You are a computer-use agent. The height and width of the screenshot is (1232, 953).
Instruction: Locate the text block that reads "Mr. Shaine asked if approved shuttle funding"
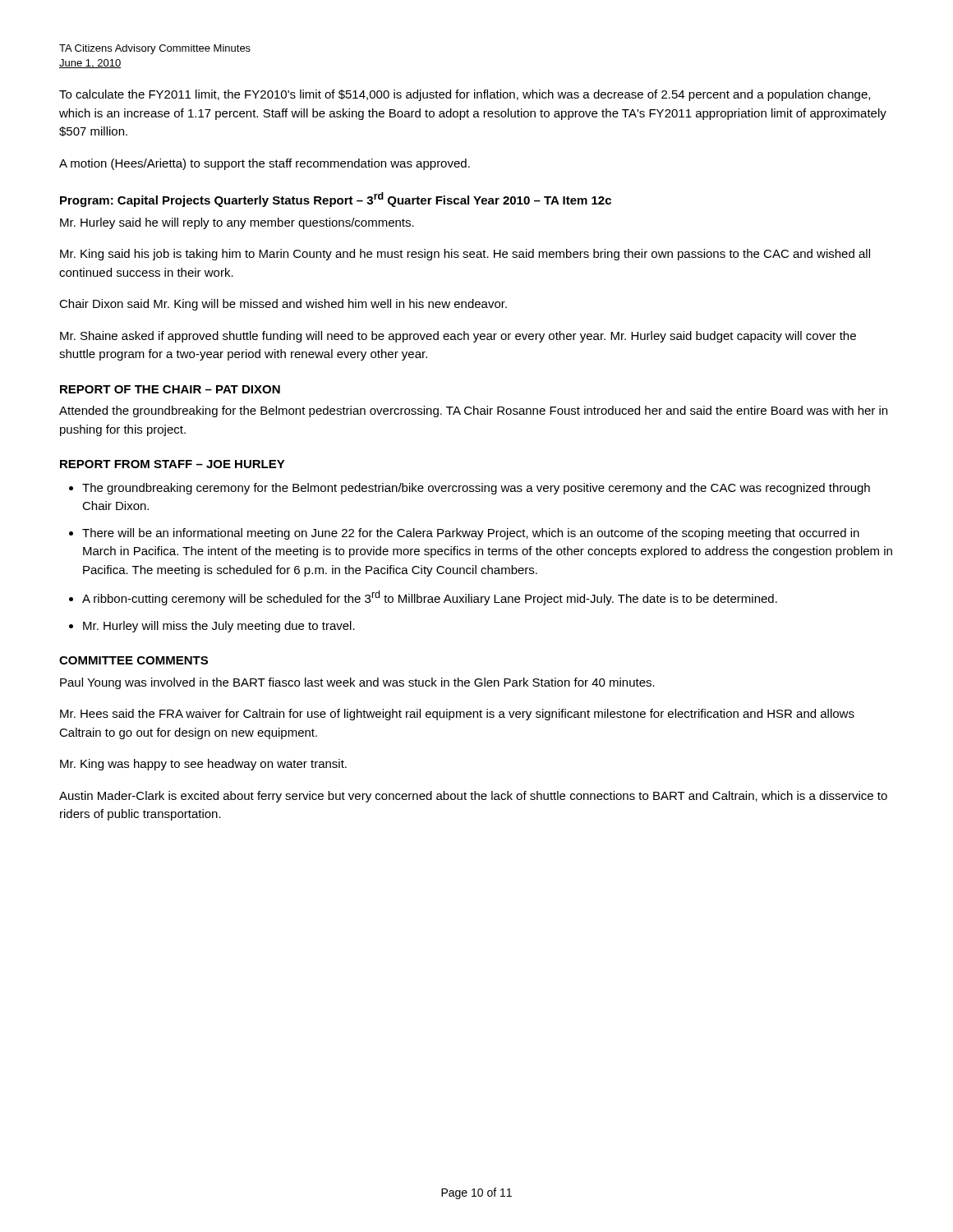(x=476, y=345)
